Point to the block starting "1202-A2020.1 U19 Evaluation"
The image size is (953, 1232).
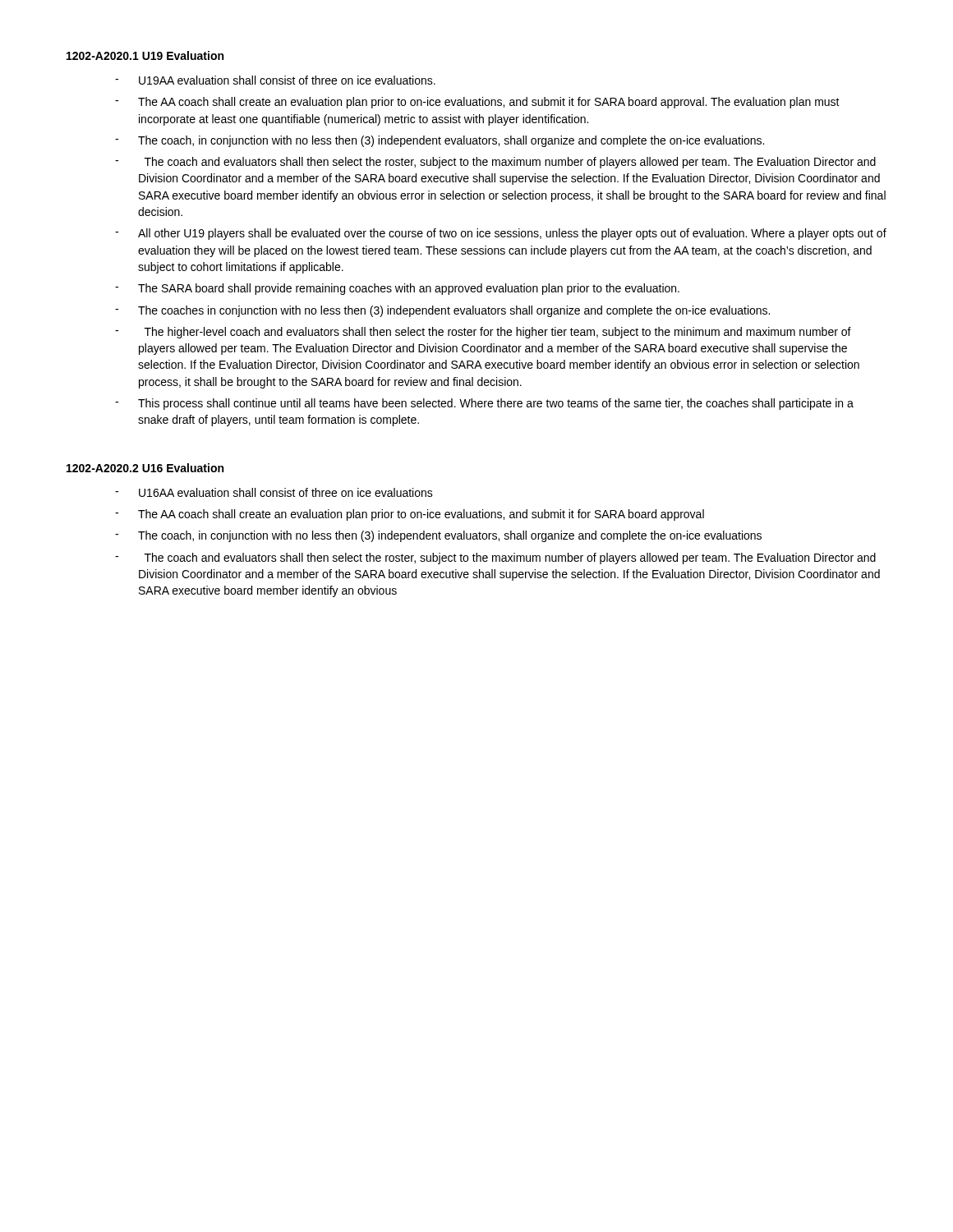tap(145, 56)
